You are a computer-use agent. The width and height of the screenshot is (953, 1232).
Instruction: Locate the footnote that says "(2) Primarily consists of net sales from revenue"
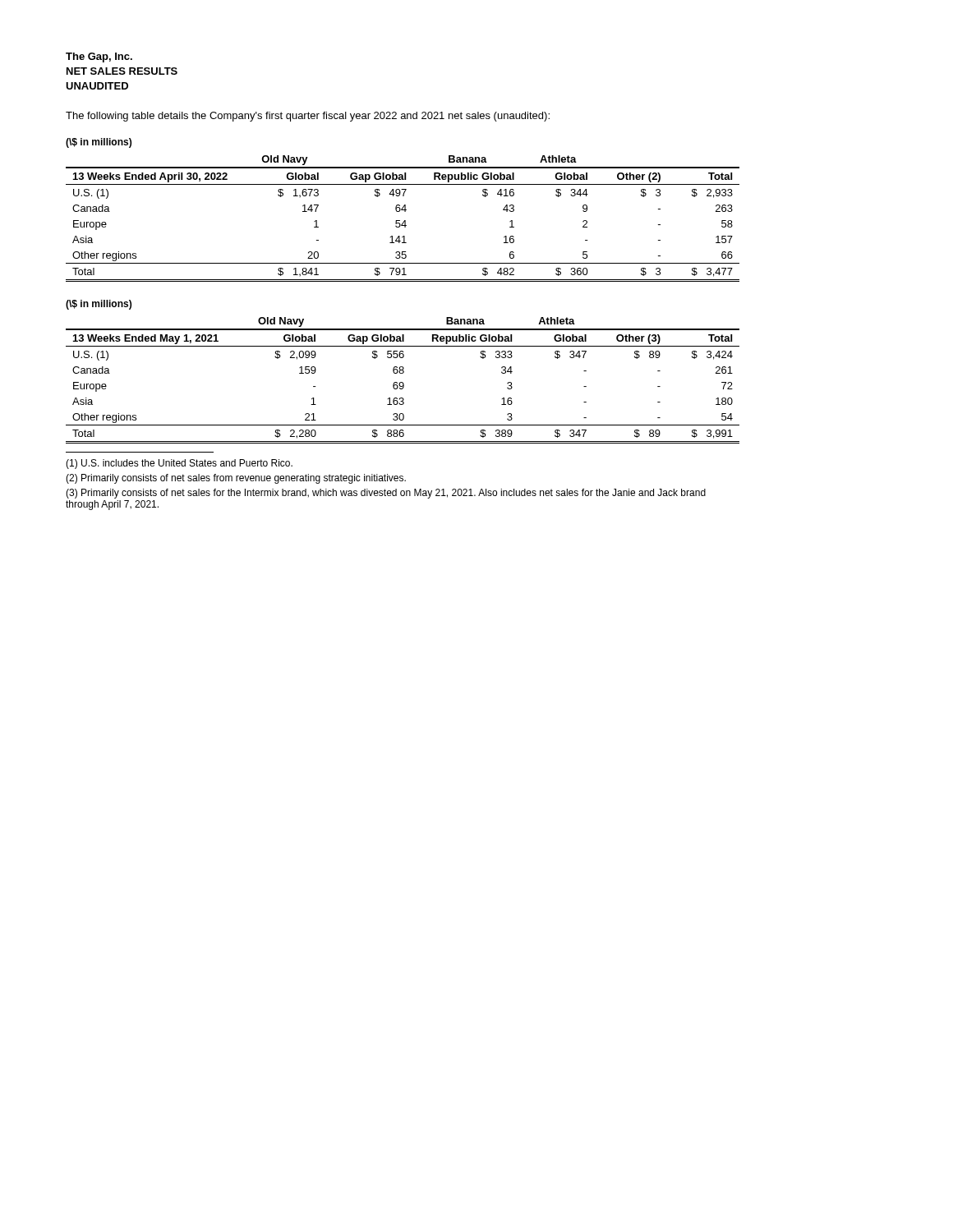[x=236, y=478]
